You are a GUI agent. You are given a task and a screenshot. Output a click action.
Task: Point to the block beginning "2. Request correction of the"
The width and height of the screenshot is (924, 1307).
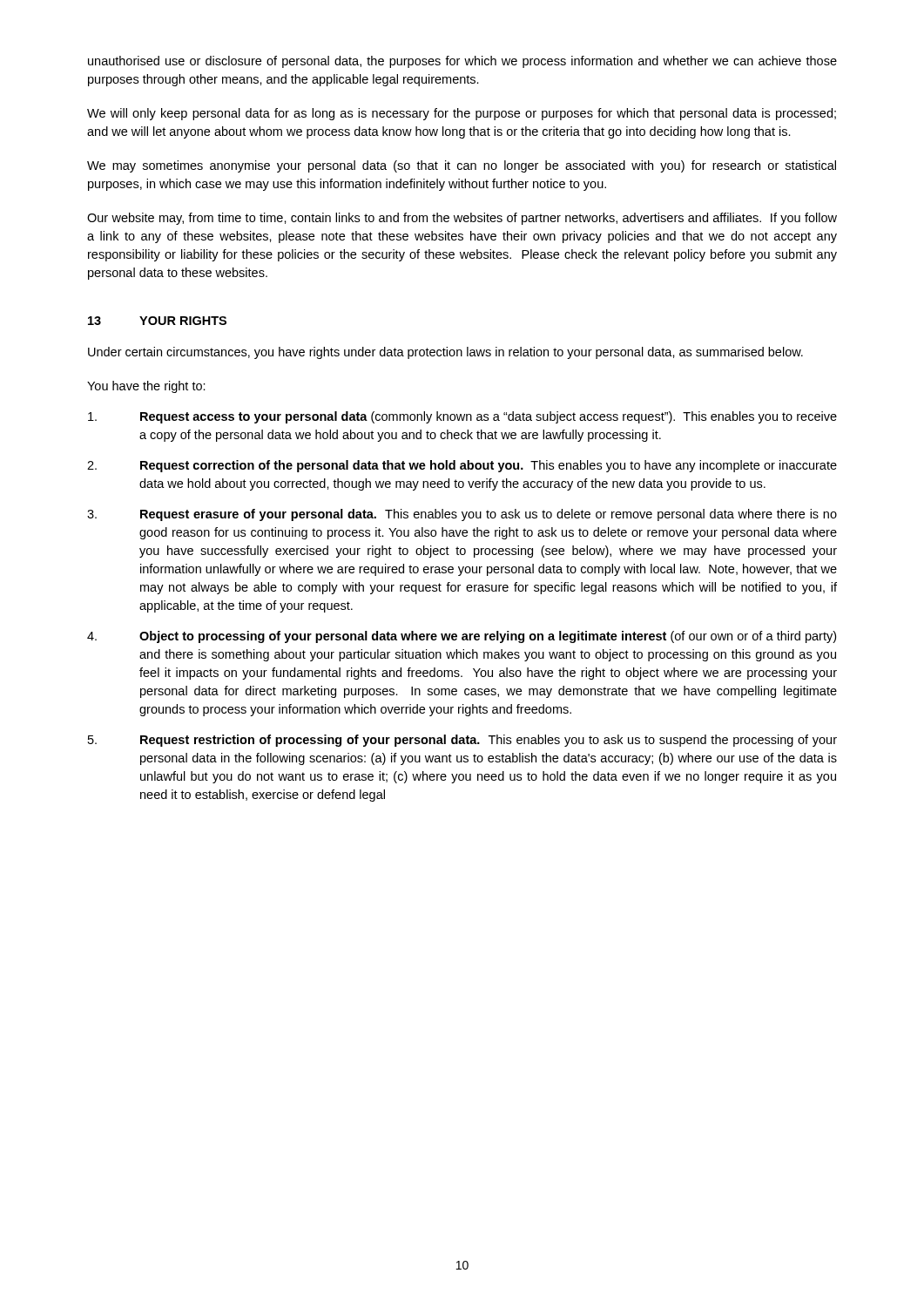click(462, 475)
